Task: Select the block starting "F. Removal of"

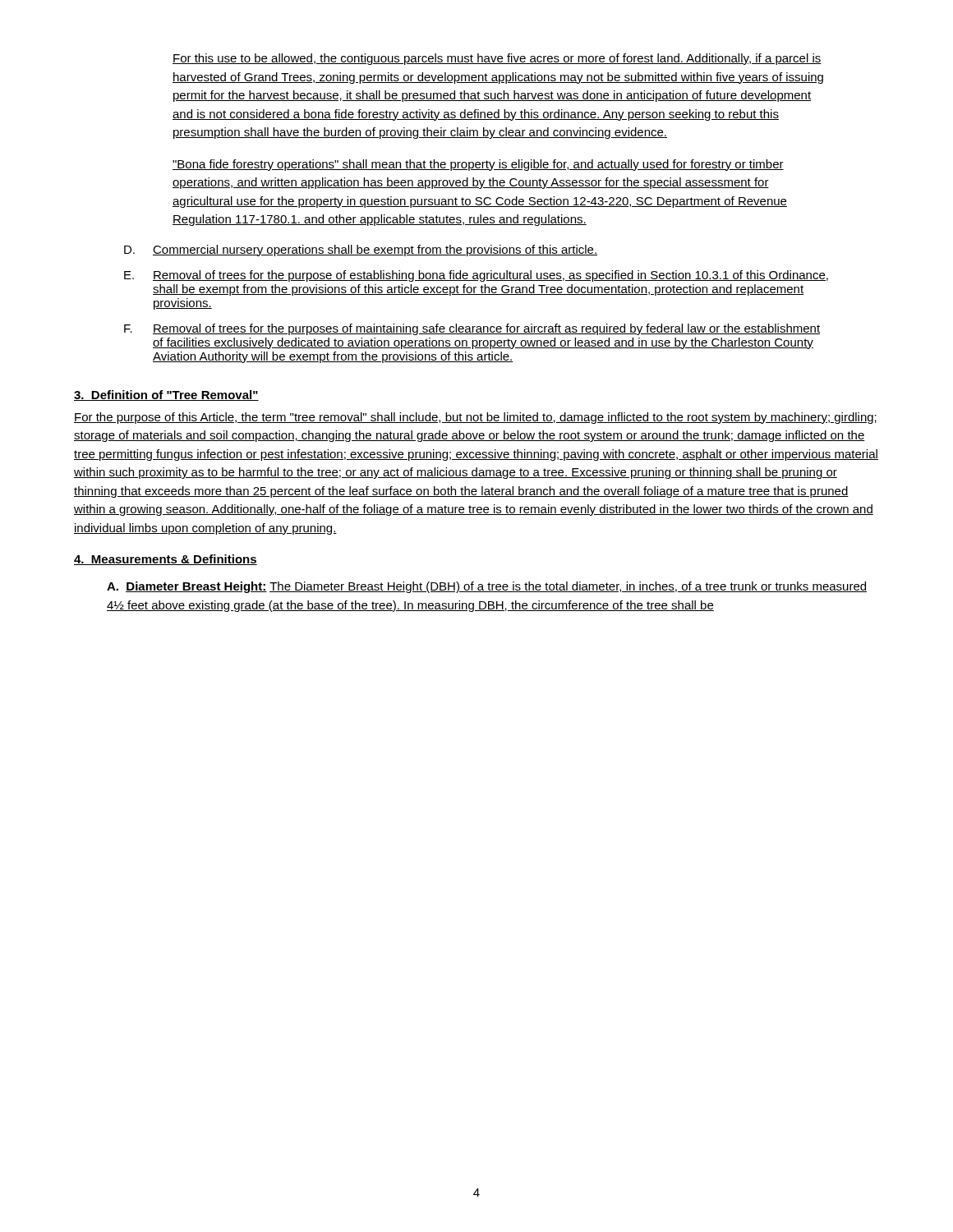Action: [x=476, y=342]
